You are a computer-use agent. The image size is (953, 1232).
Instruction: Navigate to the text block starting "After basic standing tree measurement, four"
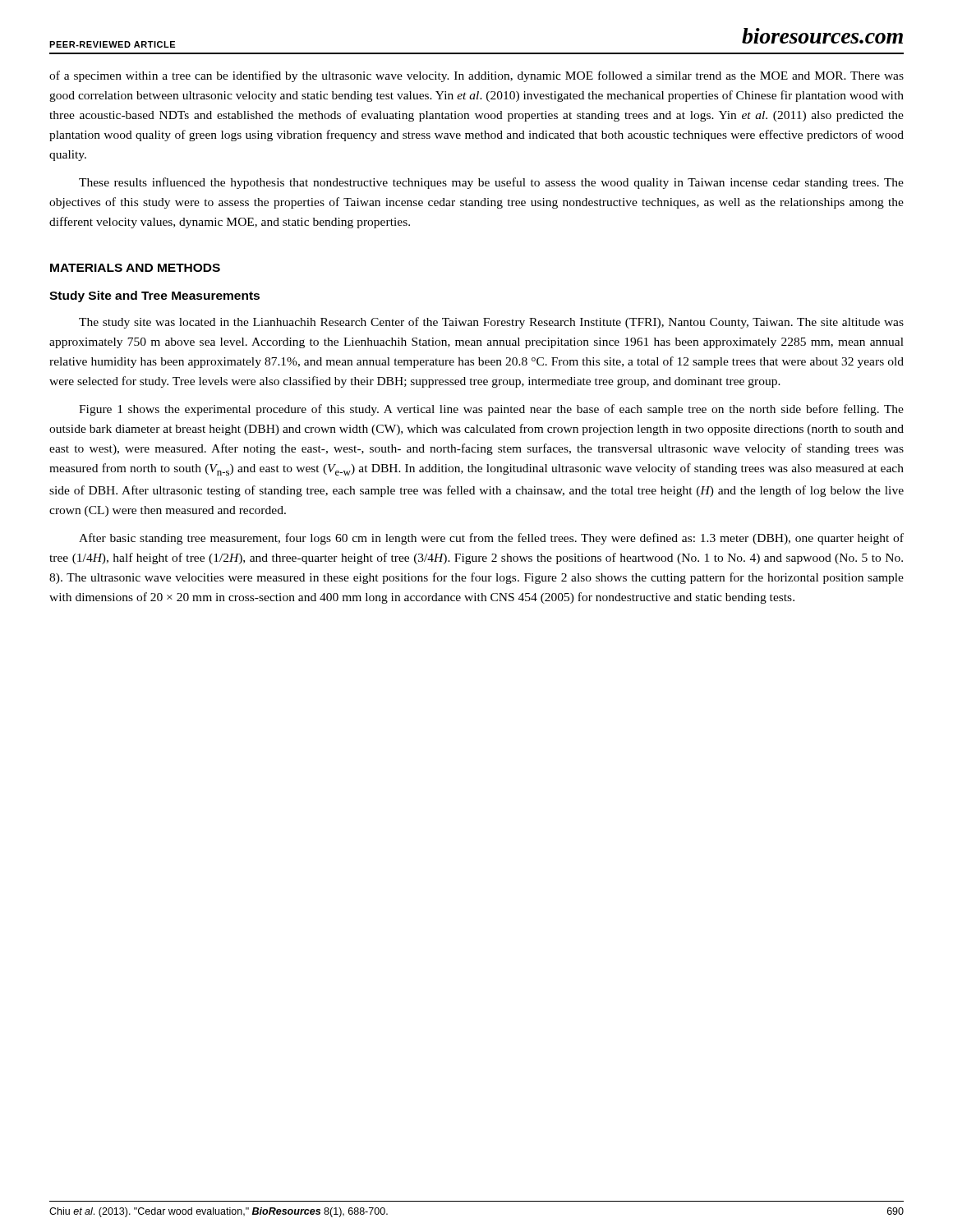click(476, 568)
